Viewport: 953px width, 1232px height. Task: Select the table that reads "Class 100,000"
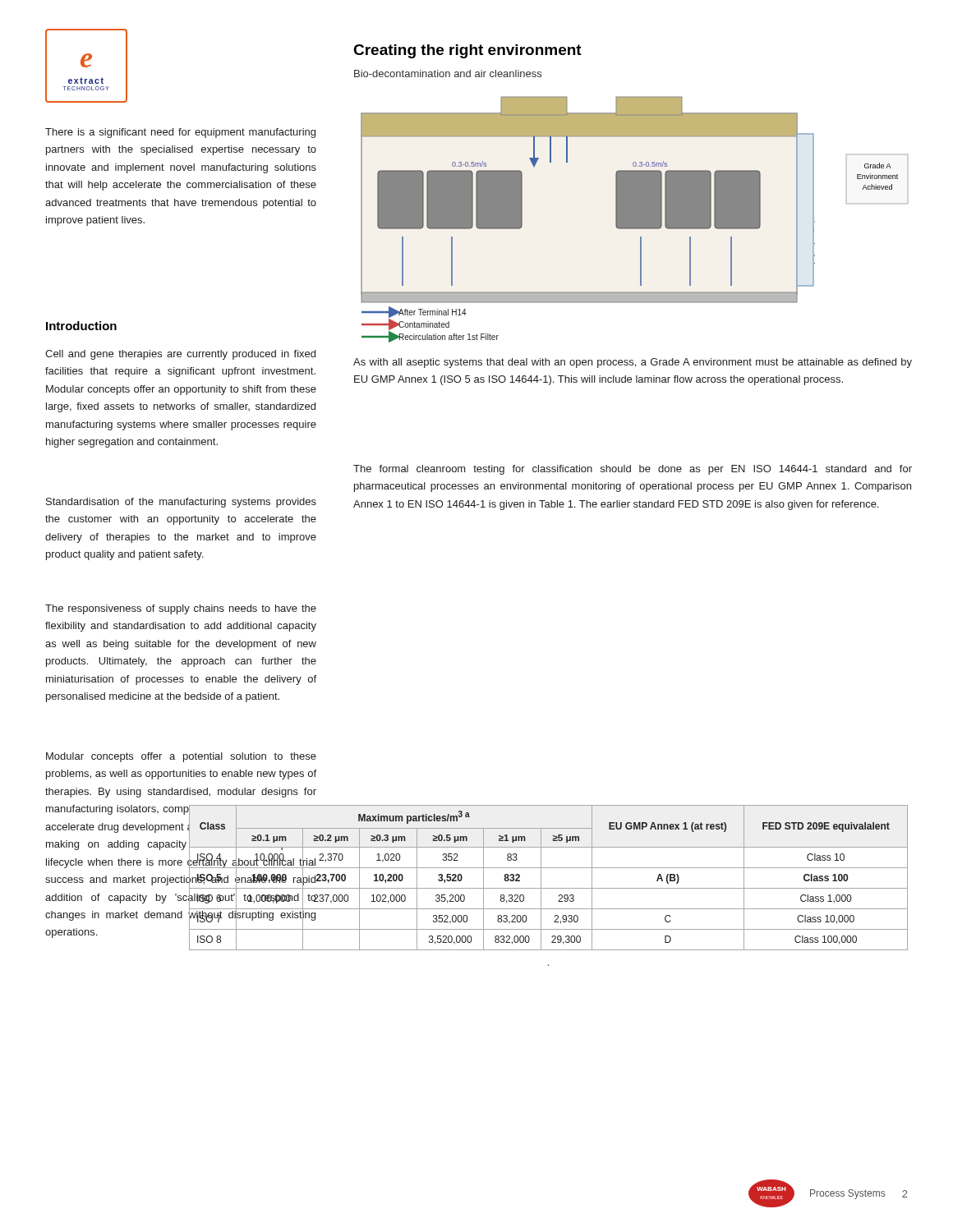point(548,887)
